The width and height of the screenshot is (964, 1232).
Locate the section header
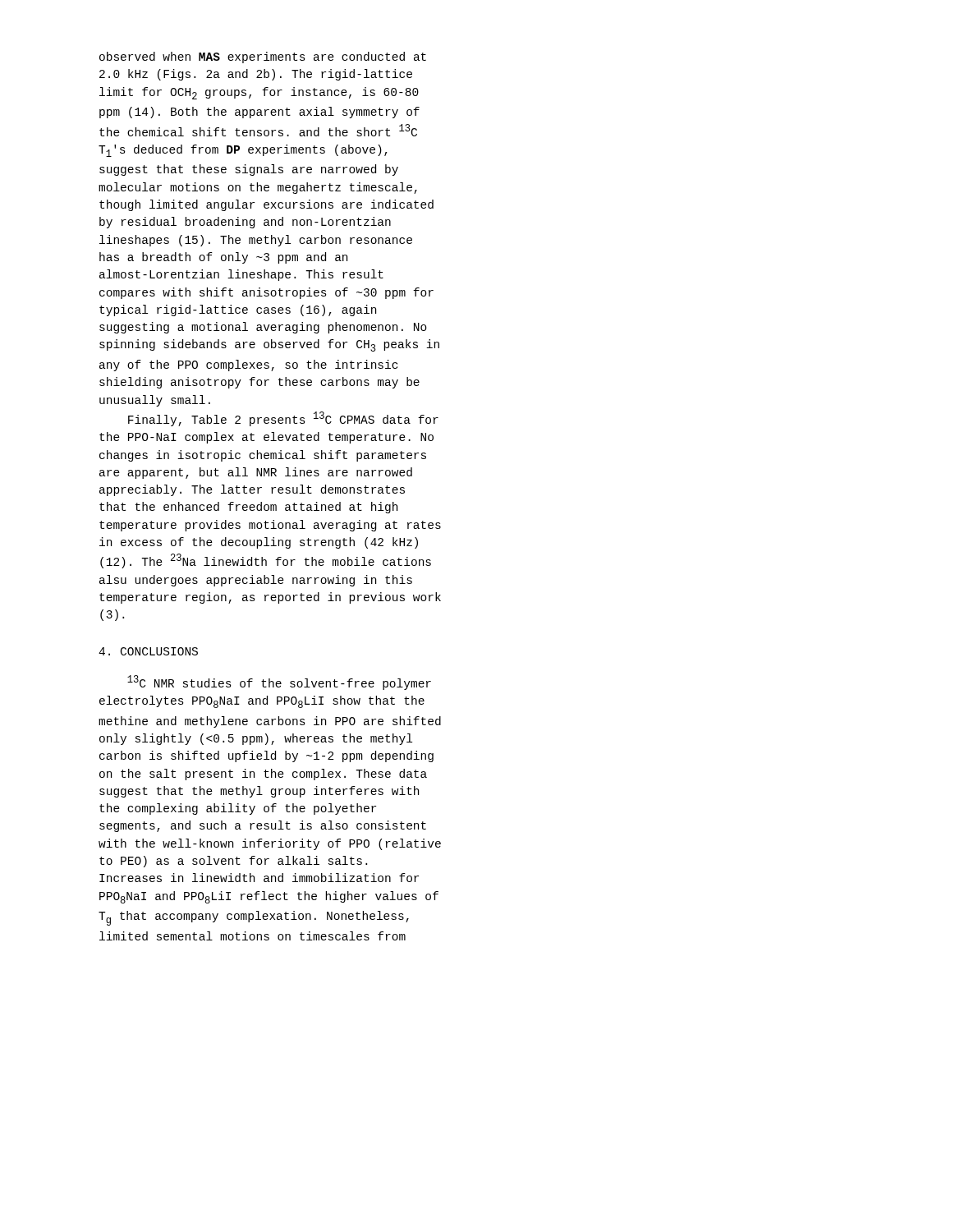coord(149,653)
